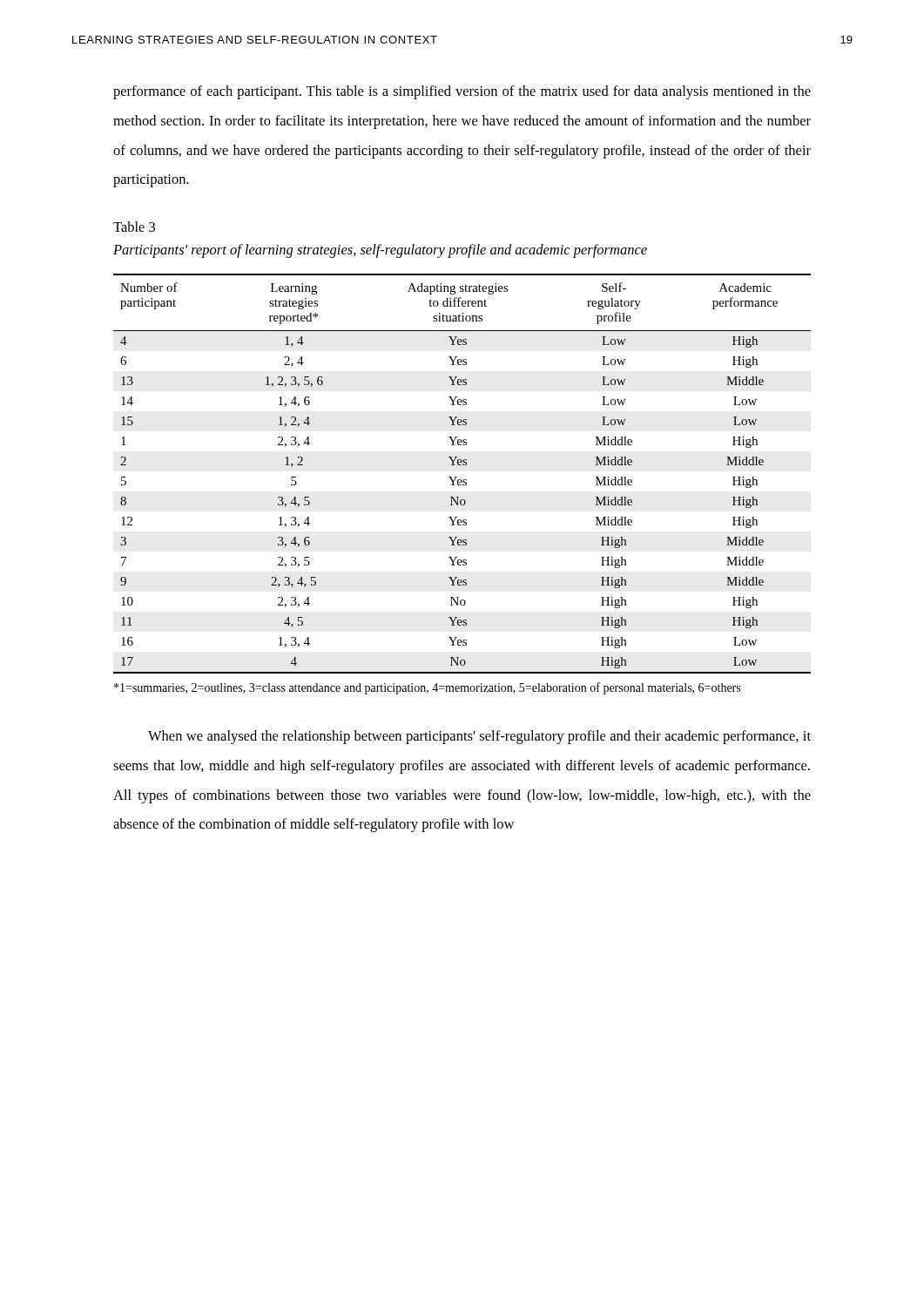Find the block on this page that starts "performance of each"
Viewport: 924px width, 1307px height.
pos(462,135)
